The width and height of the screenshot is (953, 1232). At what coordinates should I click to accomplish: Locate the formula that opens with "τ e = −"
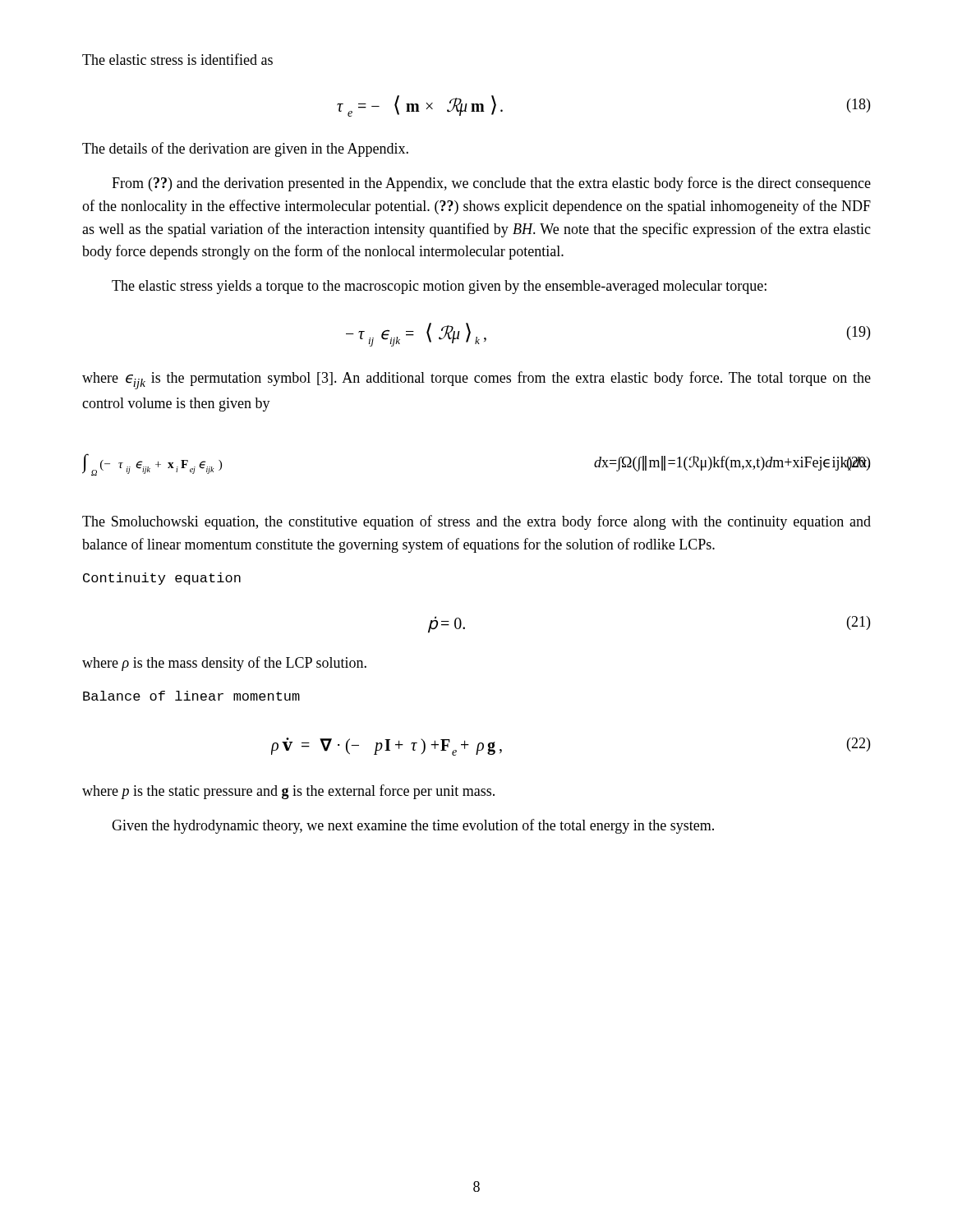[x=396, y=106]
